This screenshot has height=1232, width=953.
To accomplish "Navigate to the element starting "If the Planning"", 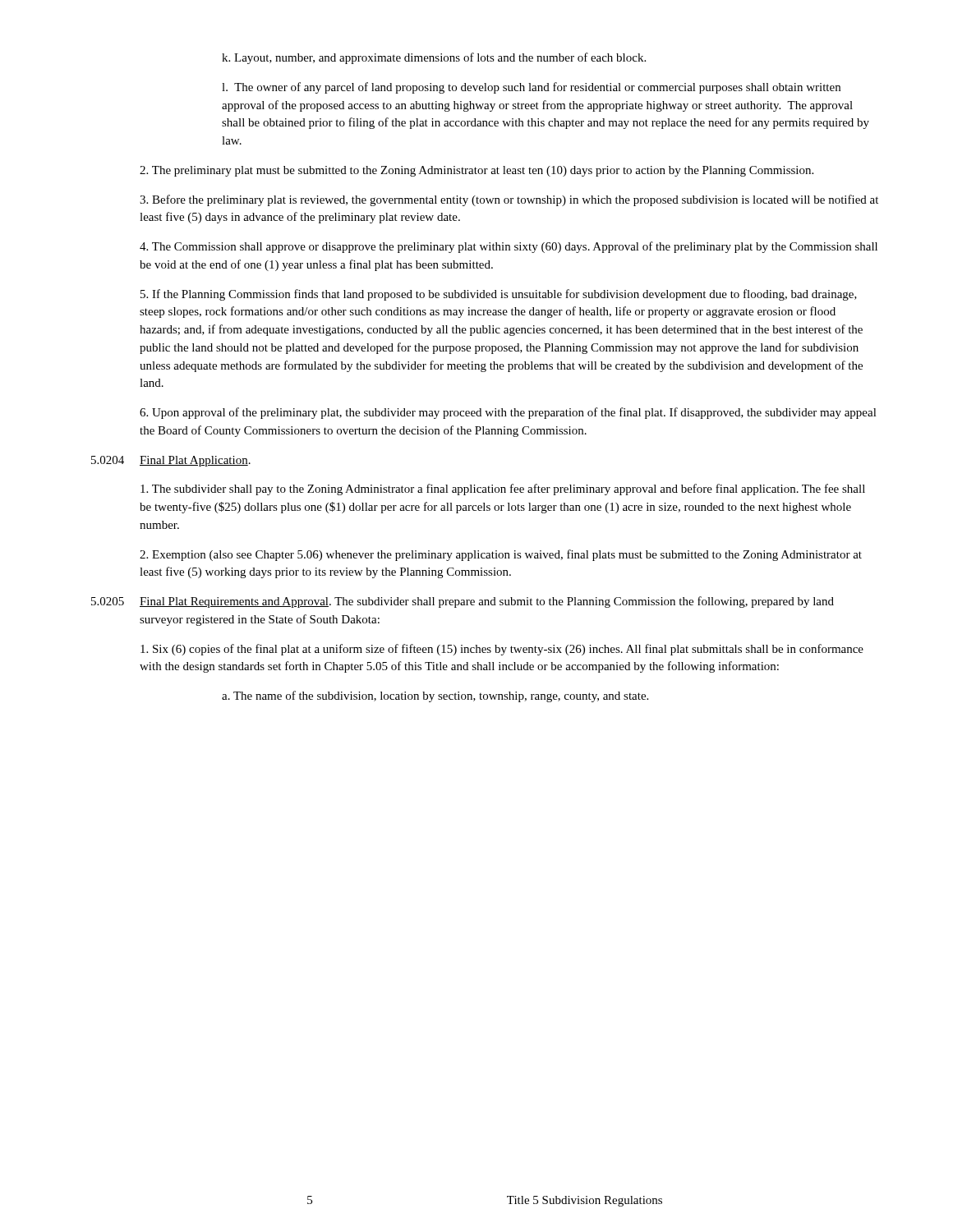I will pos(501,338).
